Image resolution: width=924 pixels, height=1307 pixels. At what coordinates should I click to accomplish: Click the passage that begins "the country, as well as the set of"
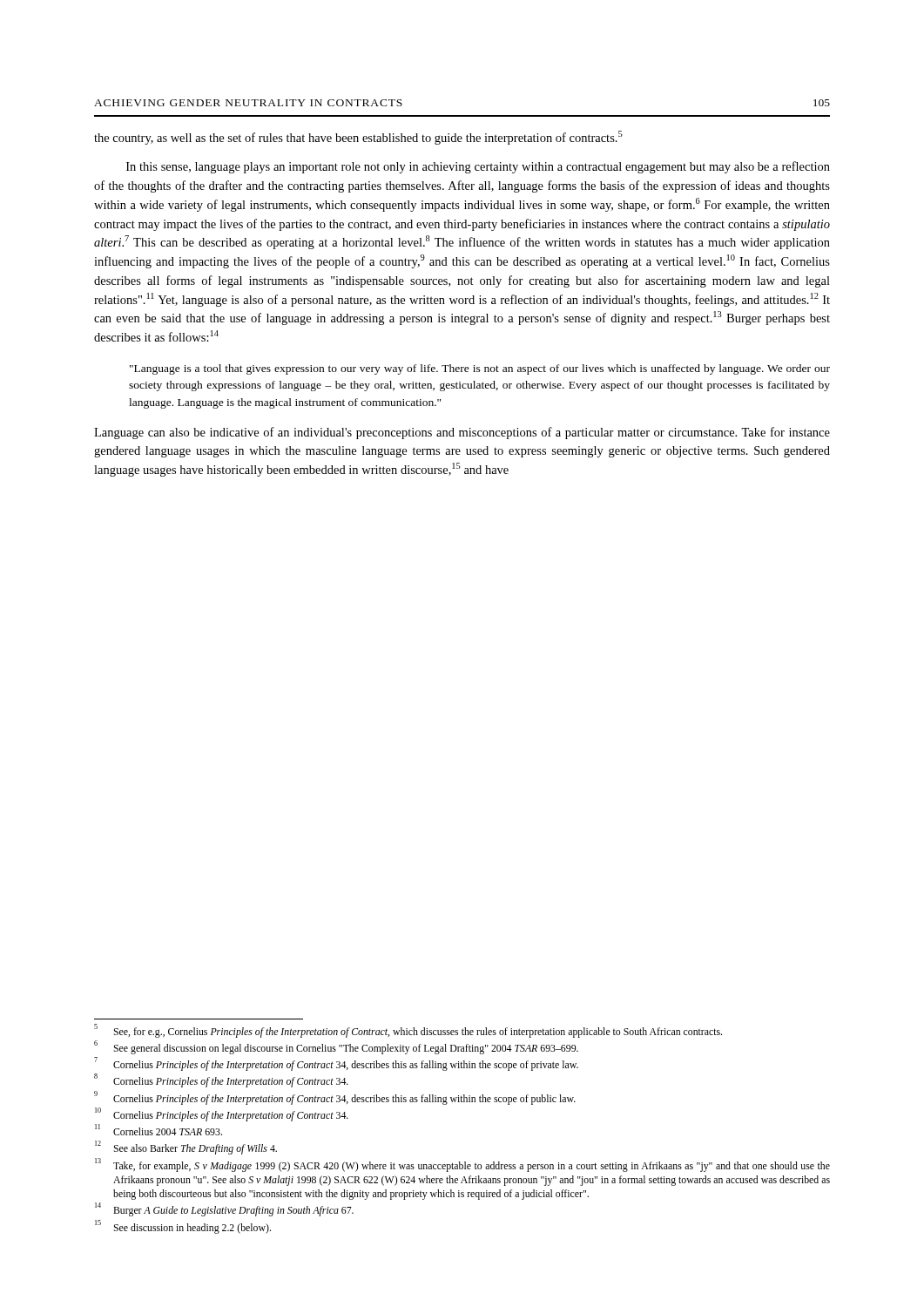coord(462,238)
